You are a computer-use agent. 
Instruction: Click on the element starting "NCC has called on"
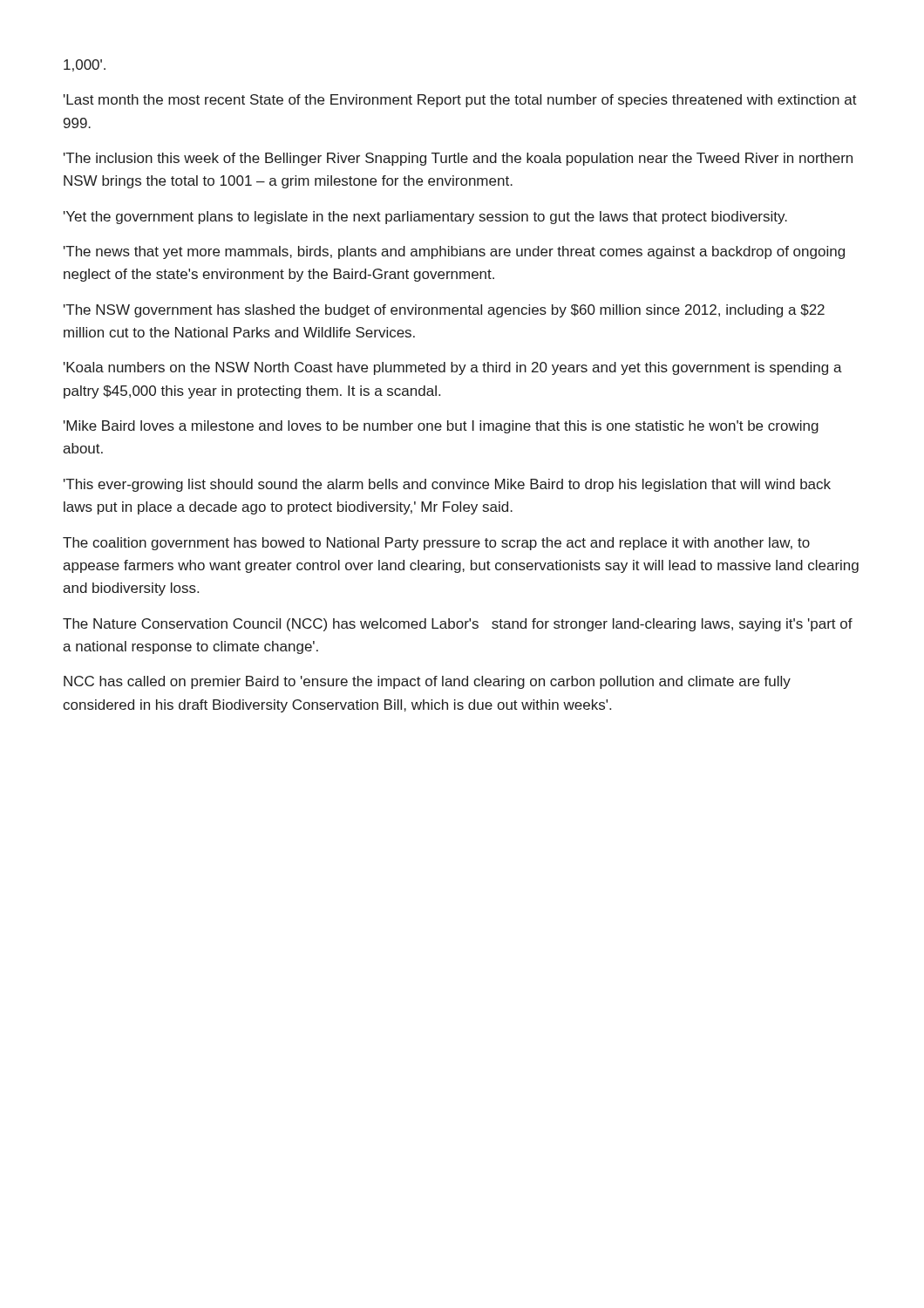(427, 693)
